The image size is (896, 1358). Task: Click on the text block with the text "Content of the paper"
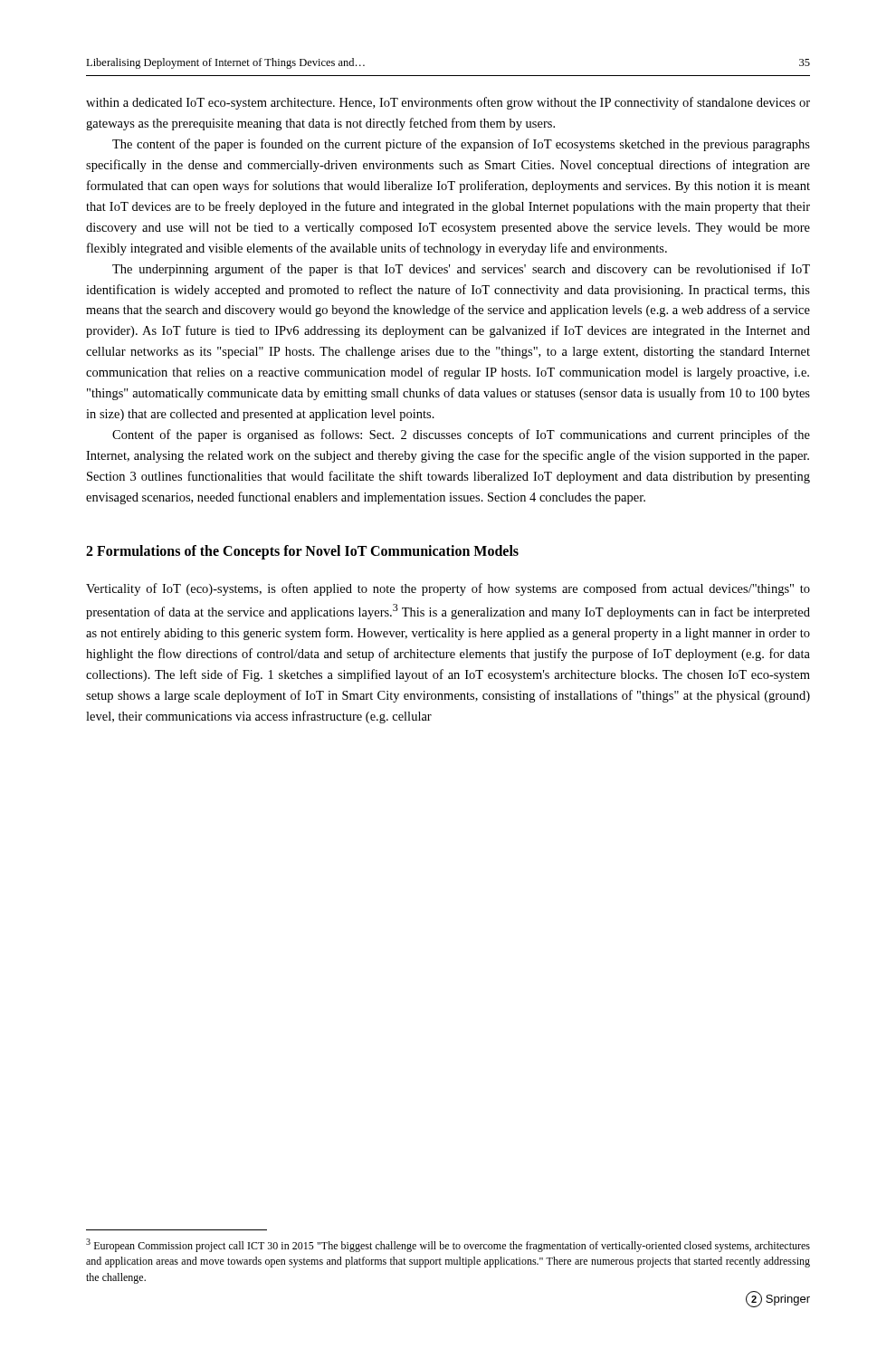(448, 466)
